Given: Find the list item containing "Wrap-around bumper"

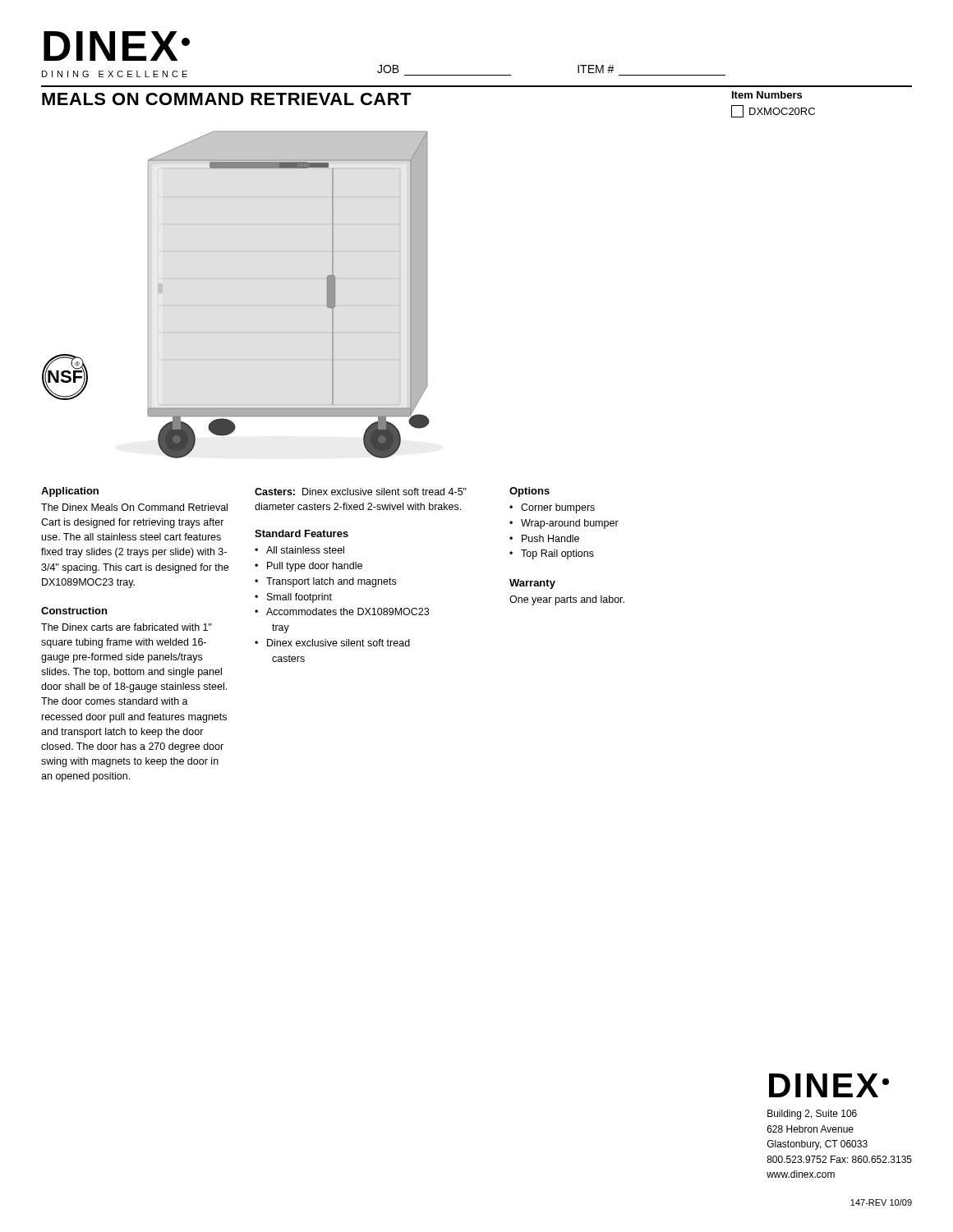Looking at the screenshot, I should pyautogui.click(x=570, y=523).
